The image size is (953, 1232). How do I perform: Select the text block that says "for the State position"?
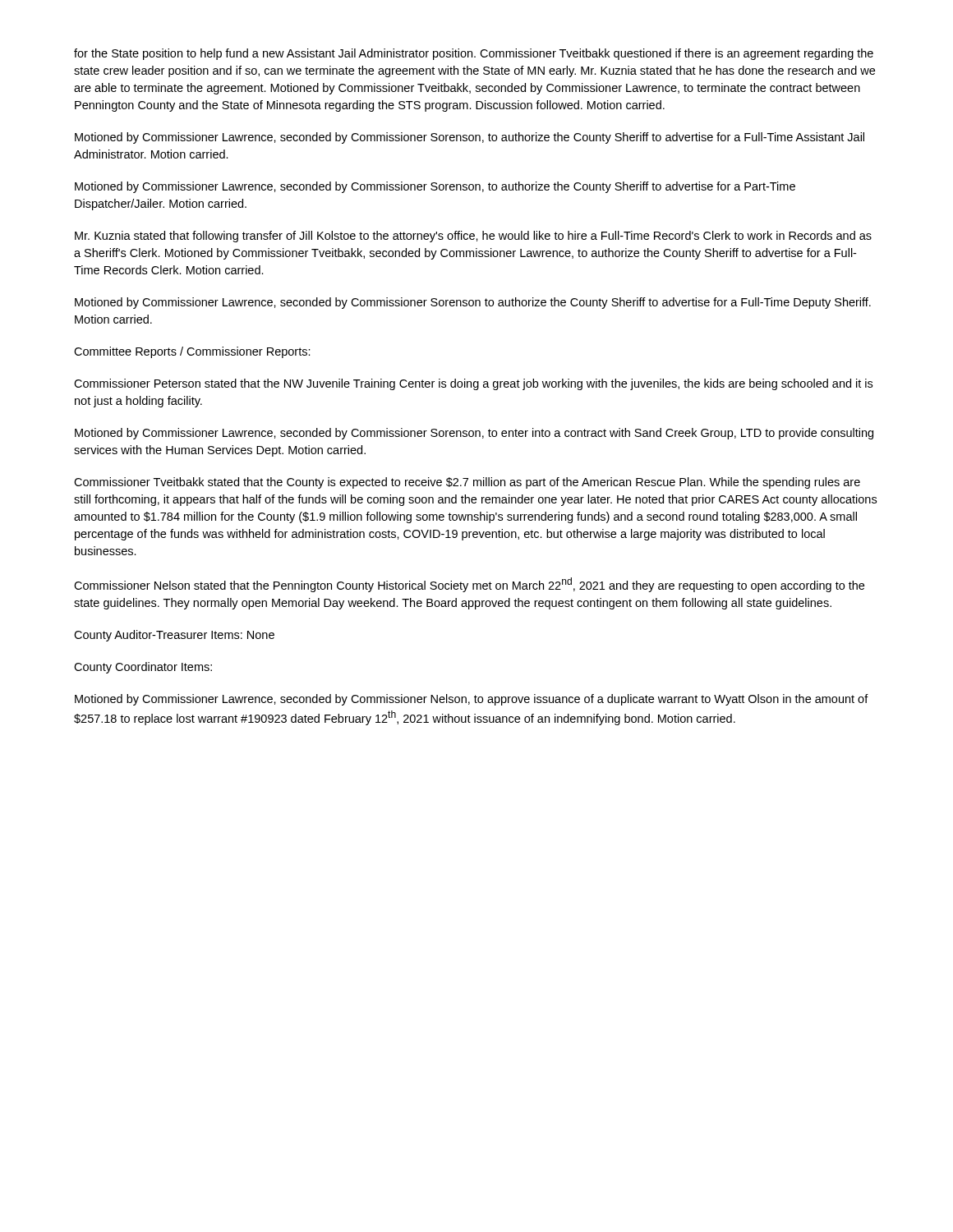(x=475, y=79)
